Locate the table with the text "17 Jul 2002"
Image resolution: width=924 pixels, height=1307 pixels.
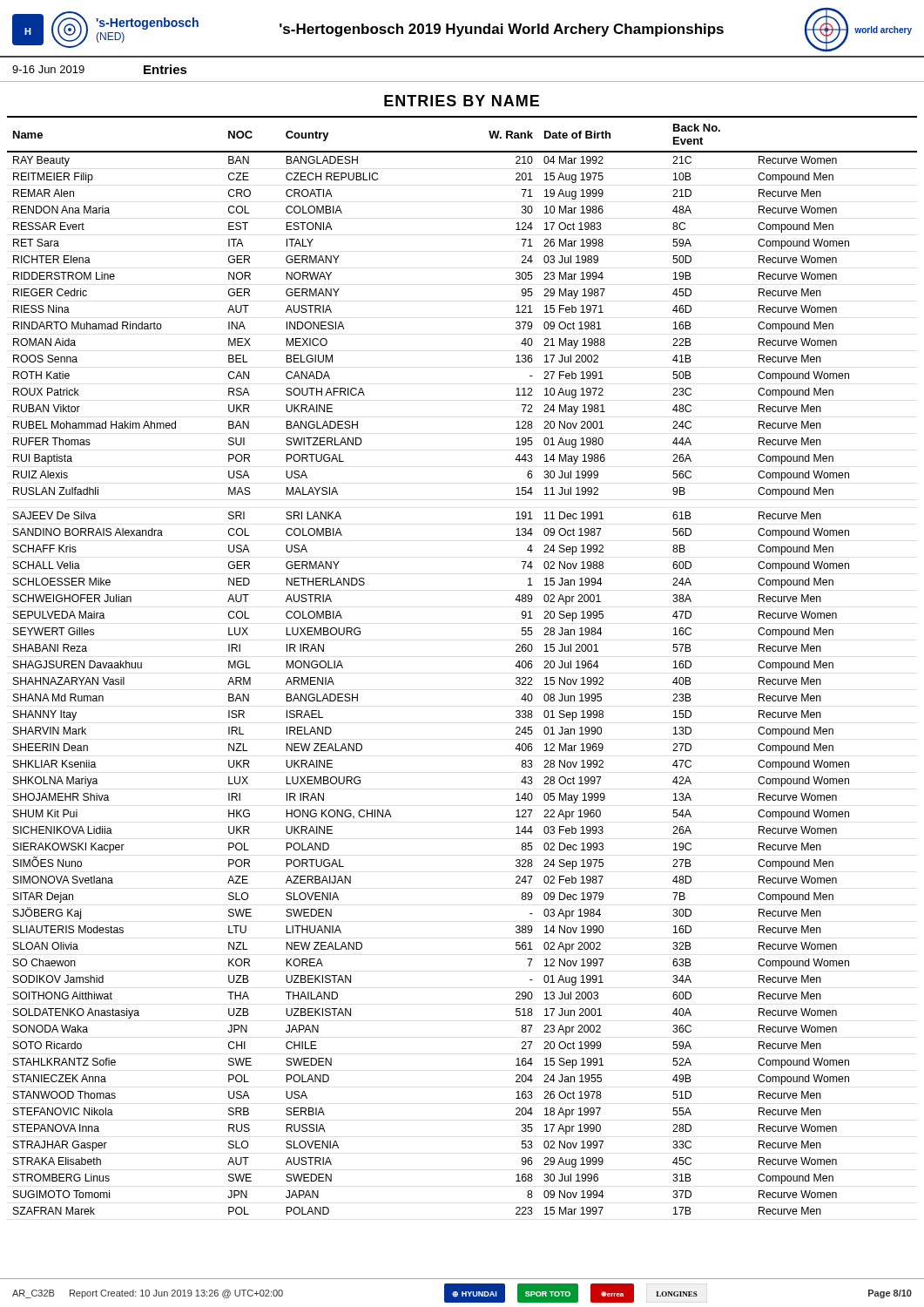(x=462, y=668)
